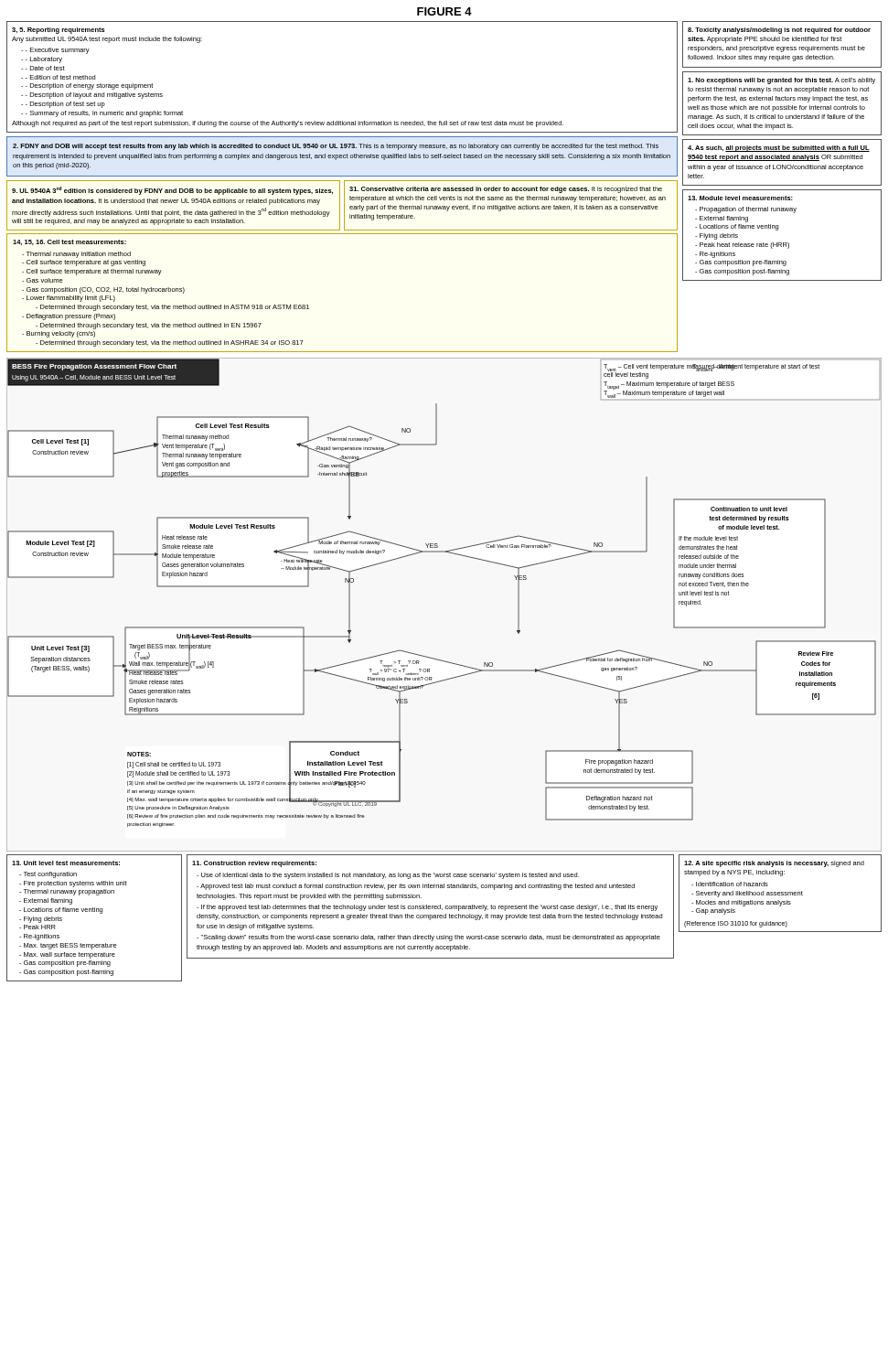Locate the region starting "FDNY and DOB will accept test results"

coord(342,156)
